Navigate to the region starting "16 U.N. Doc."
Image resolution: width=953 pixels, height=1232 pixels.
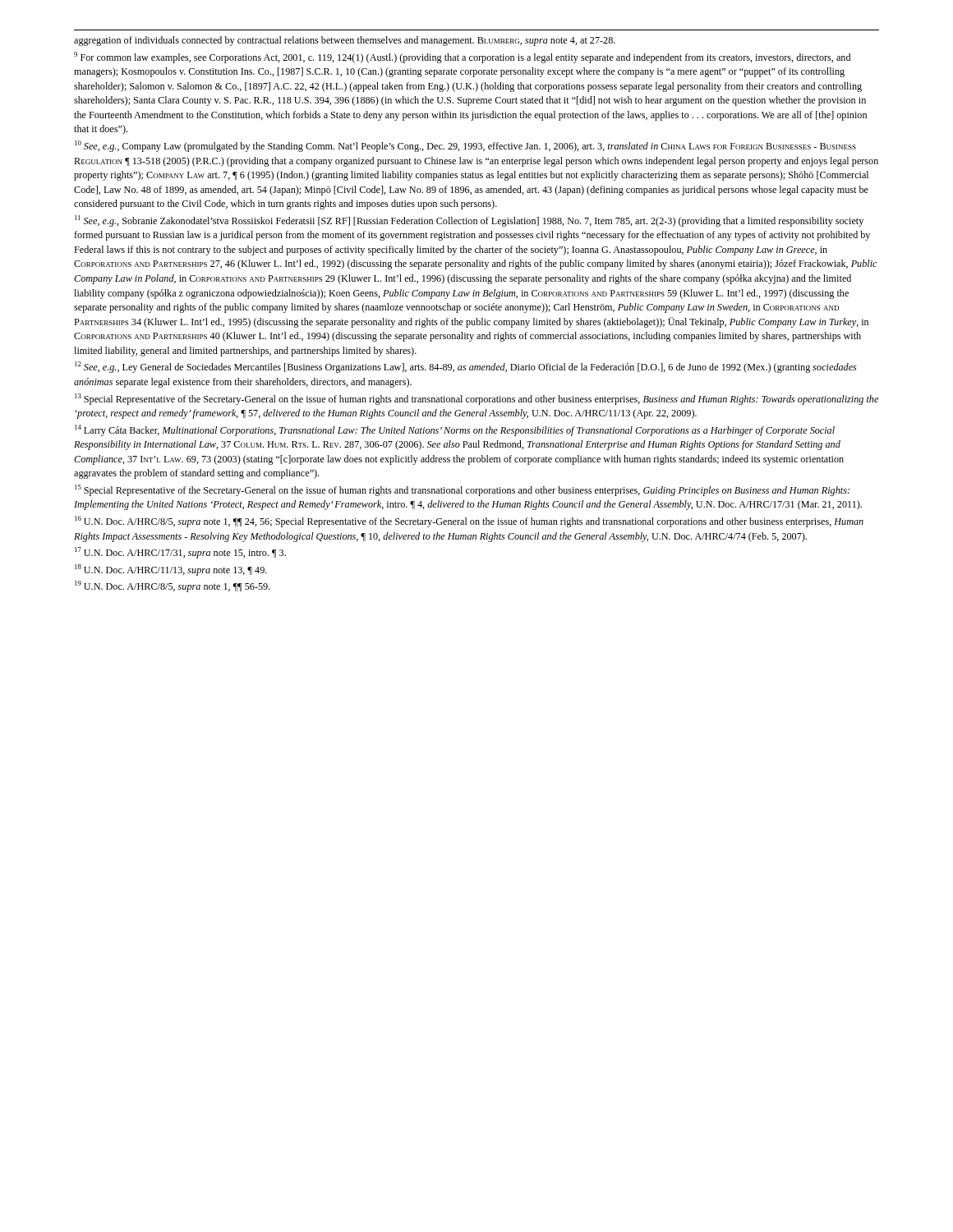pos(469,528)
